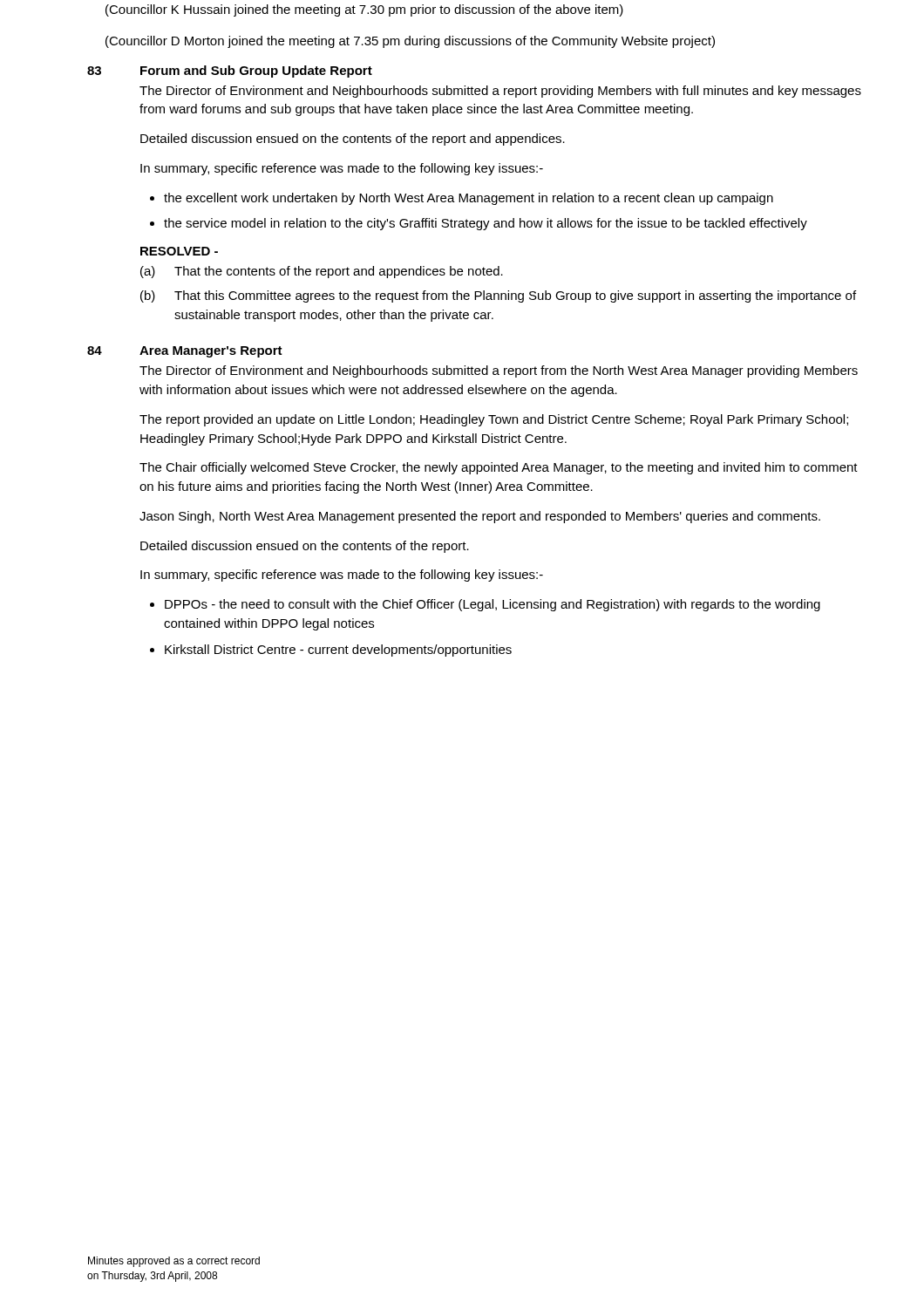The height and width of the screenshot is (1308, 924).
Task: Locate the section header containing "83 Forum and Sub Group Update Report The"
Action: pyautogui.click(x=479, y=199)
